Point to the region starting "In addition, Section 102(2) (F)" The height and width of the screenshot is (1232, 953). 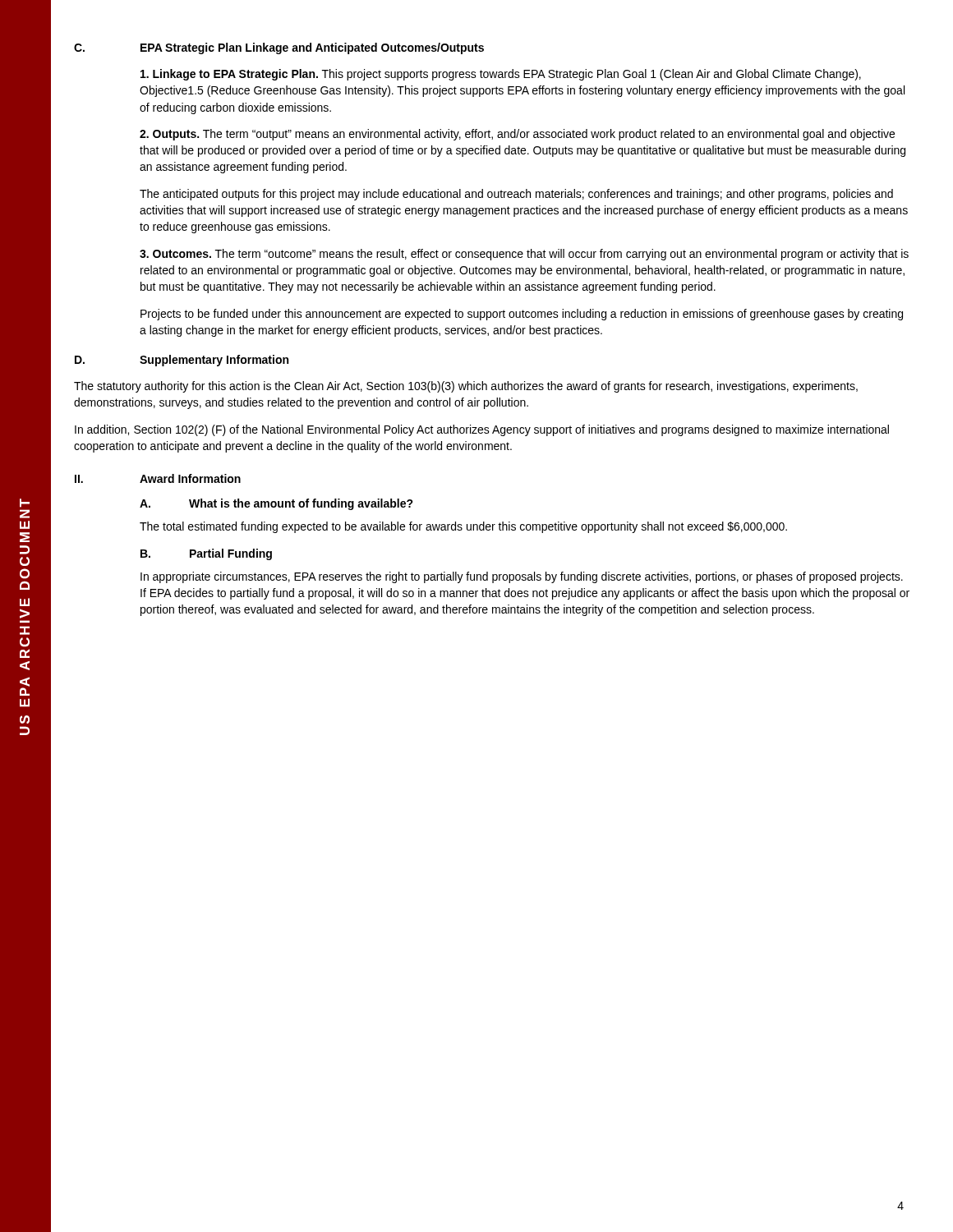pyautogui.click(x=482, y=438)
